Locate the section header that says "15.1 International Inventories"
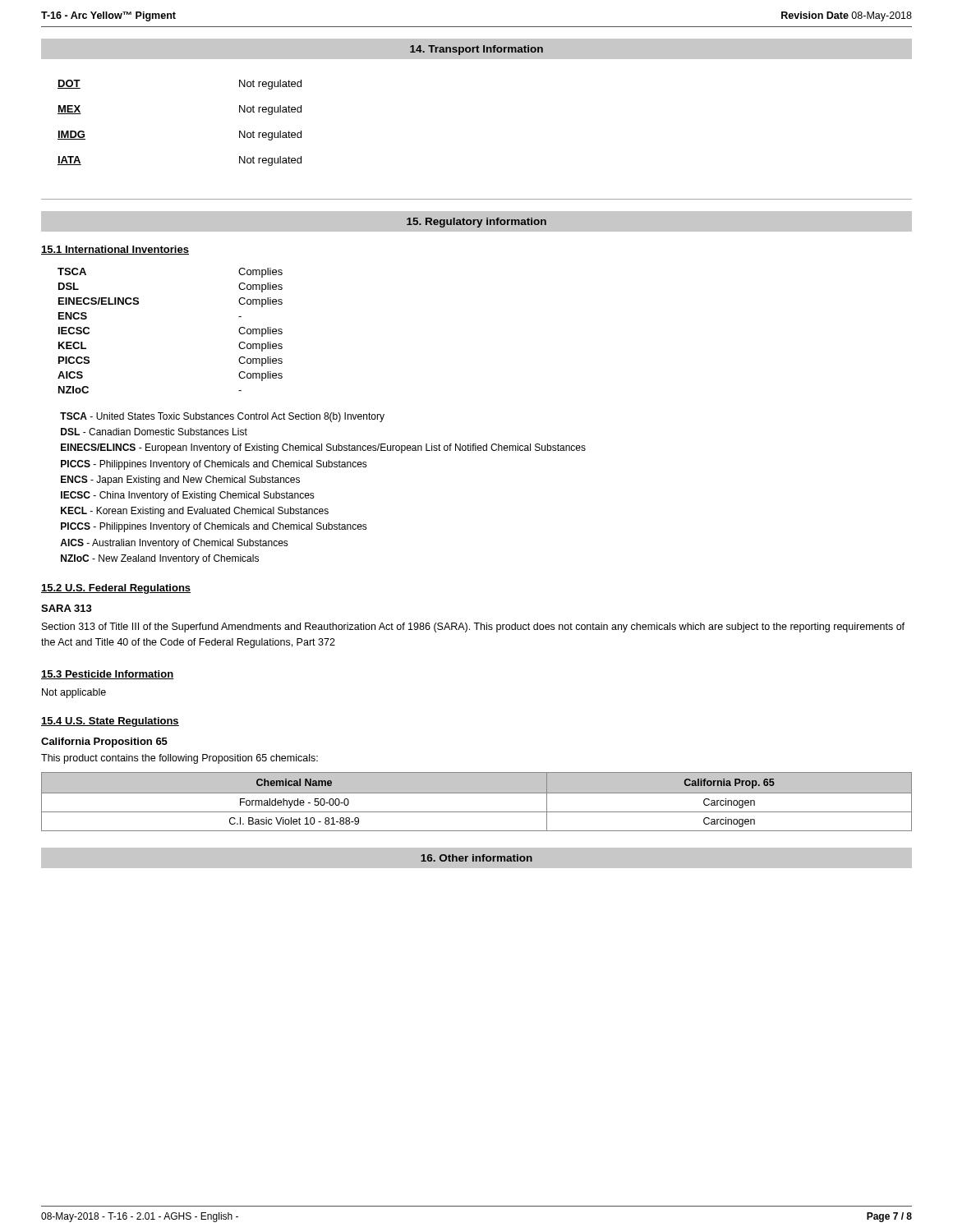 pos(115,249)
